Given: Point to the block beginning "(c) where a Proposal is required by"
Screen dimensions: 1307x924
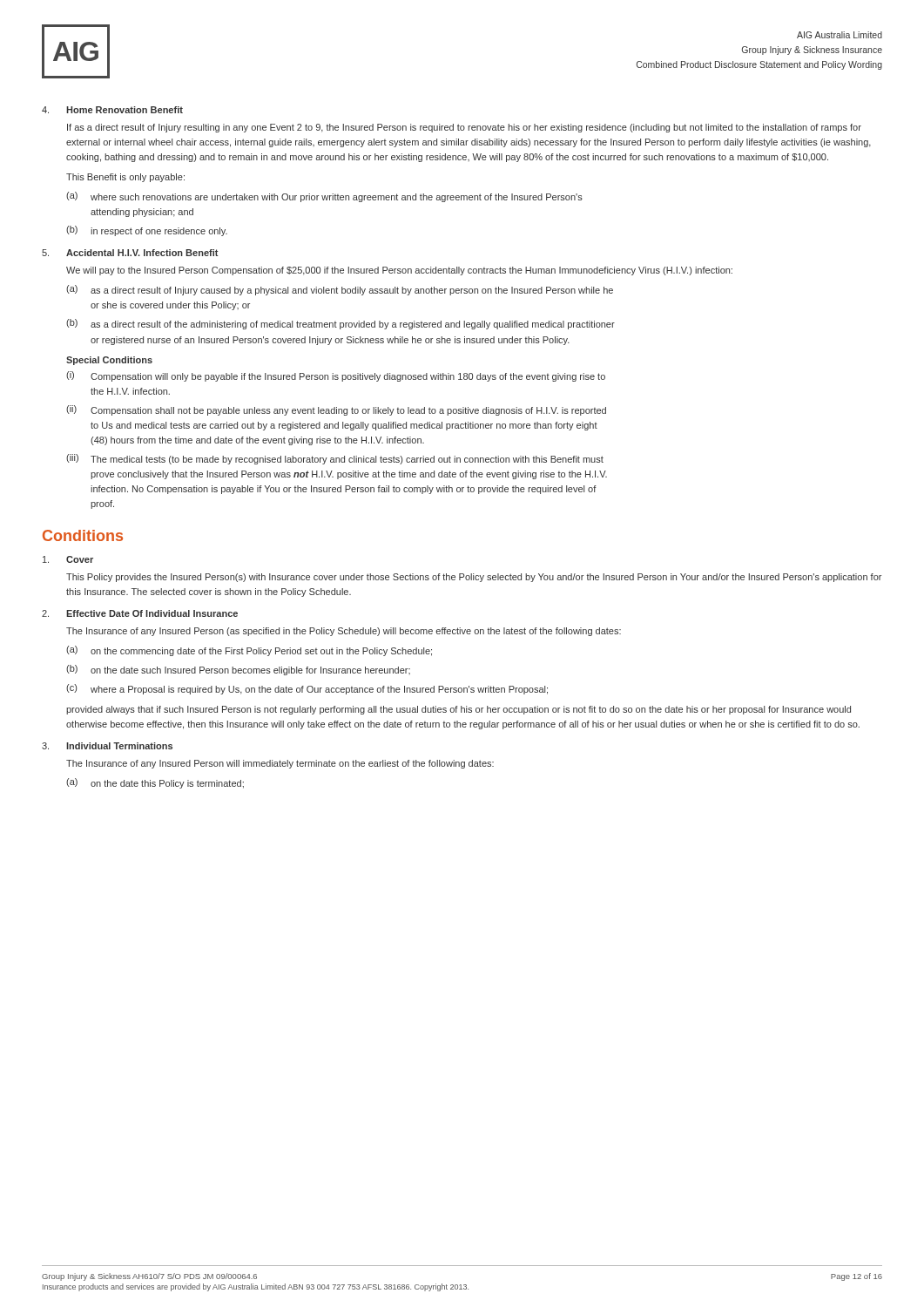Looking at the screenshot, I should (307, 690).
